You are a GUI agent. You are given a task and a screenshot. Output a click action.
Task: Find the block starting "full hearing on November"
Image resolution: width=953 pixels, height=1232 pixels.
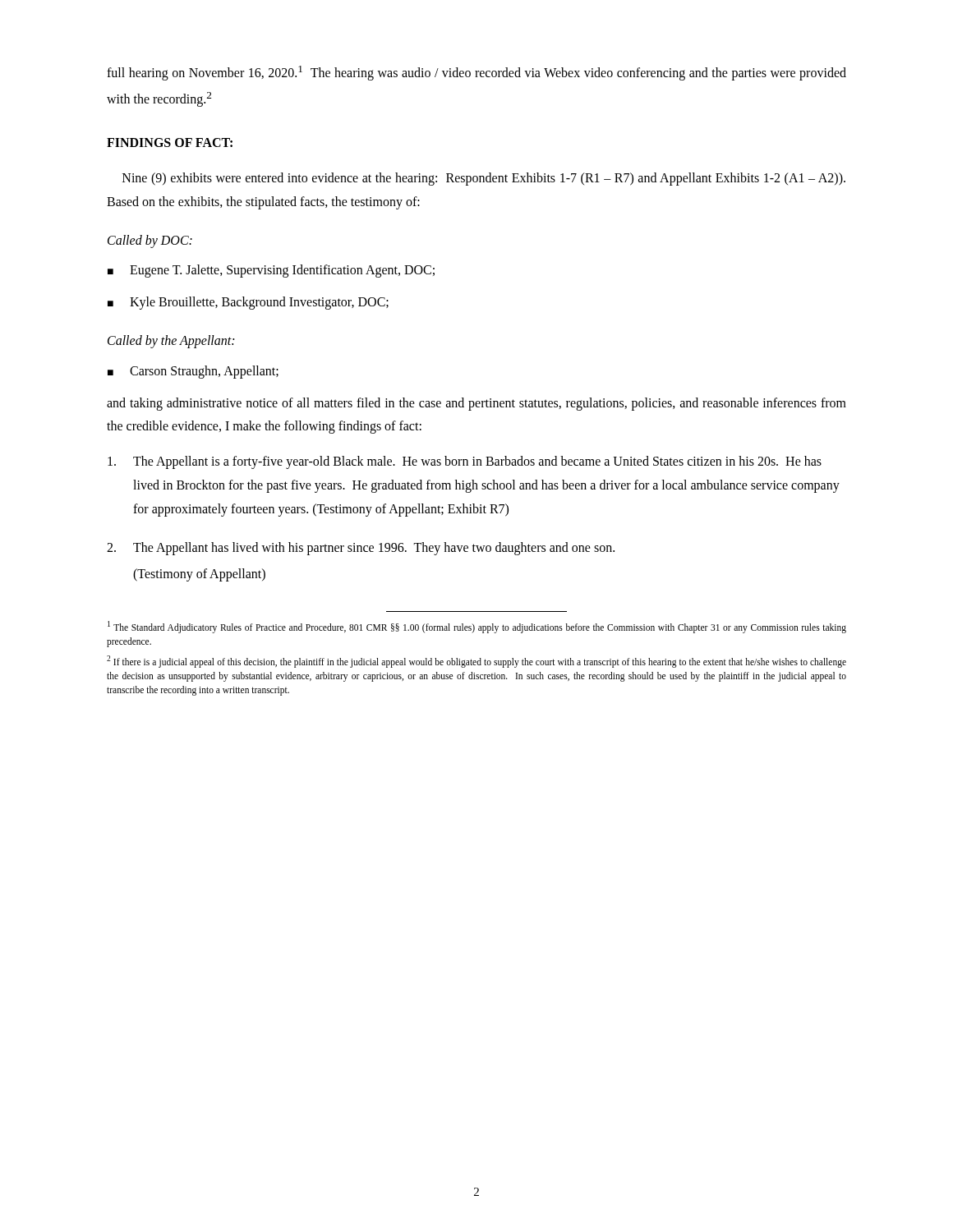(476, 84)
